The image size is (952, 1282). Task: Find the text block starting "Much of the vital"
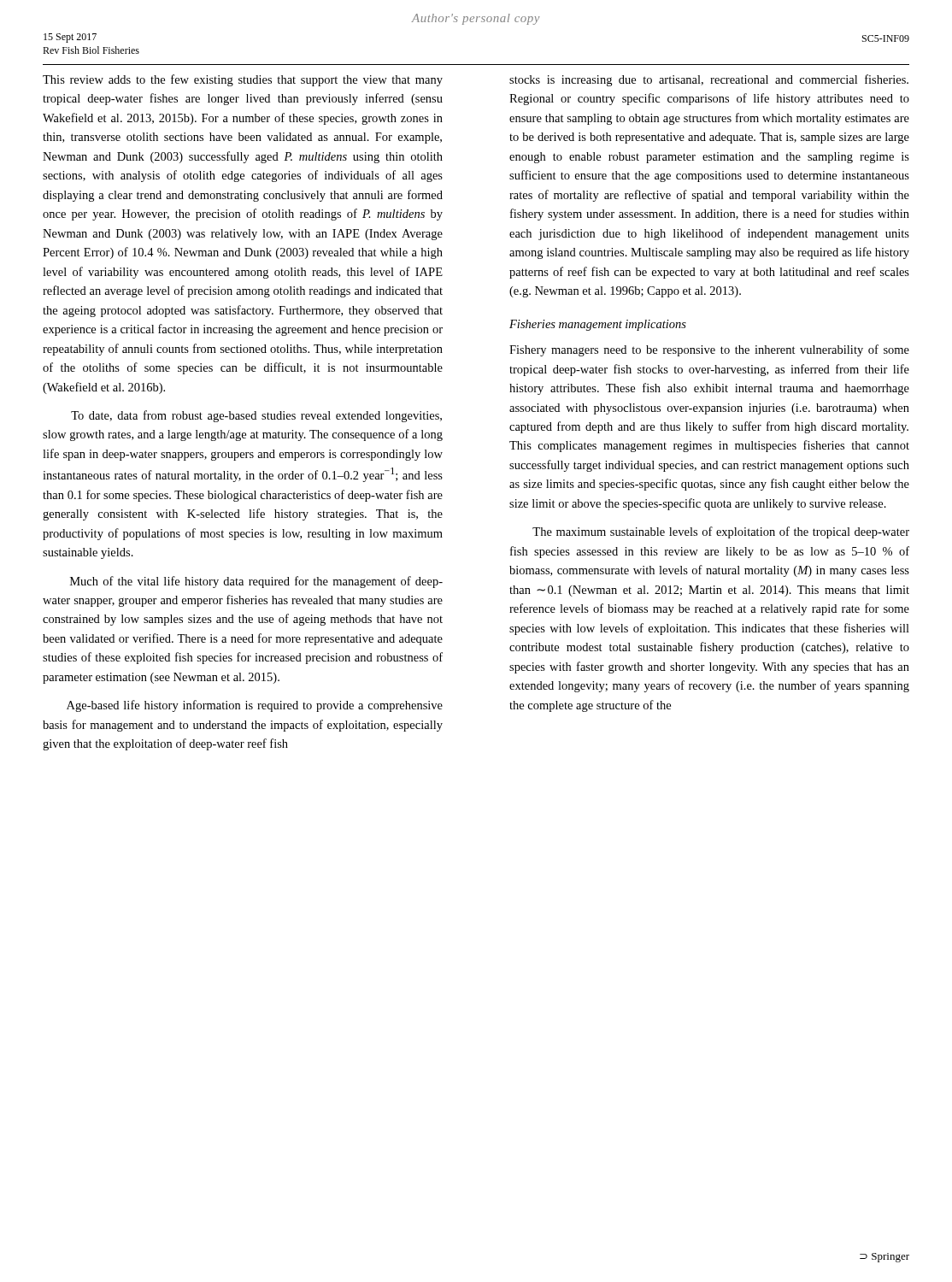pyautogui.click(x=243, y=629)
